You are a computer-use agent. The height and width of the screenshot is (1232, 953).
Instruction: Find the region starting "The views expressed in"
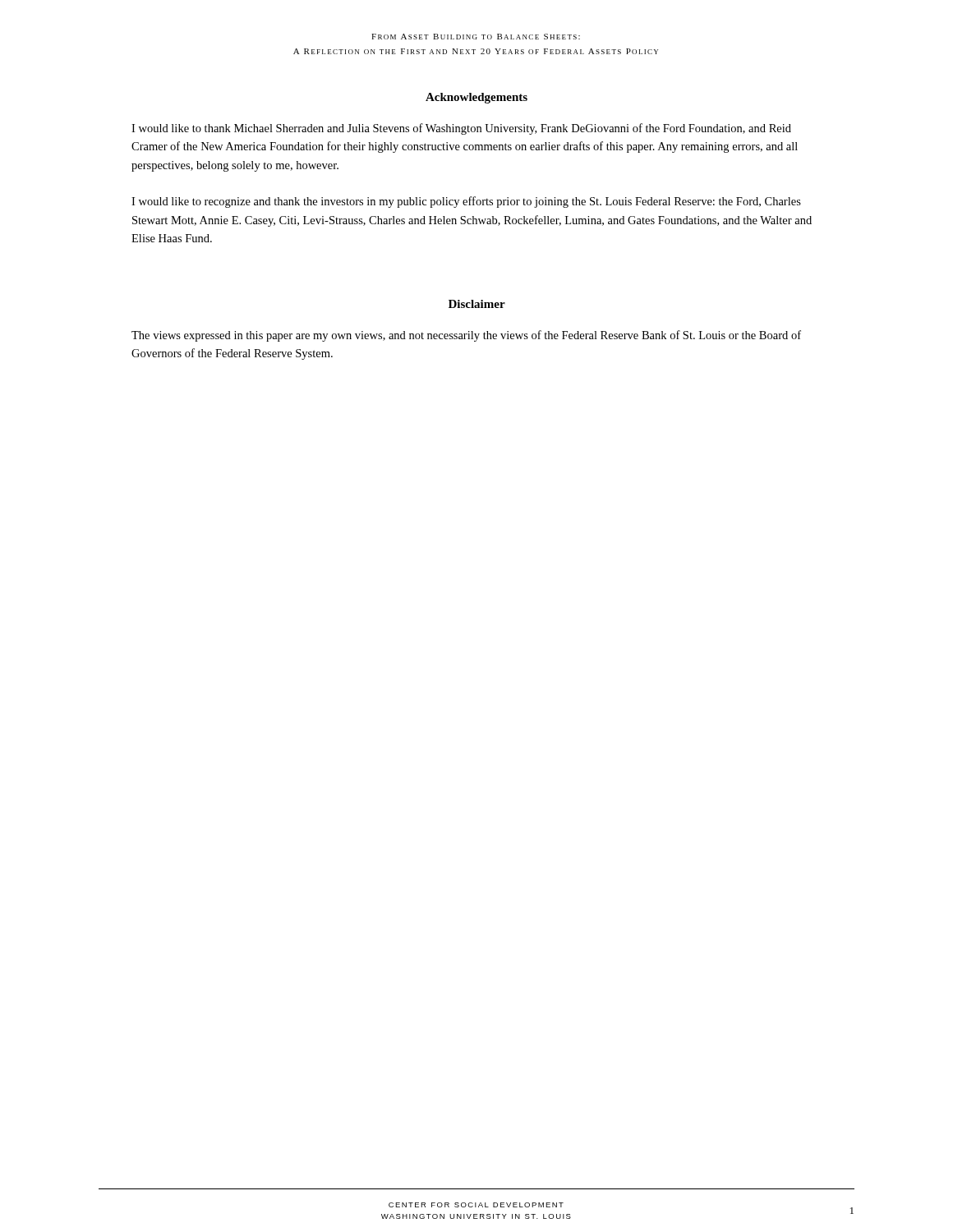466,344
